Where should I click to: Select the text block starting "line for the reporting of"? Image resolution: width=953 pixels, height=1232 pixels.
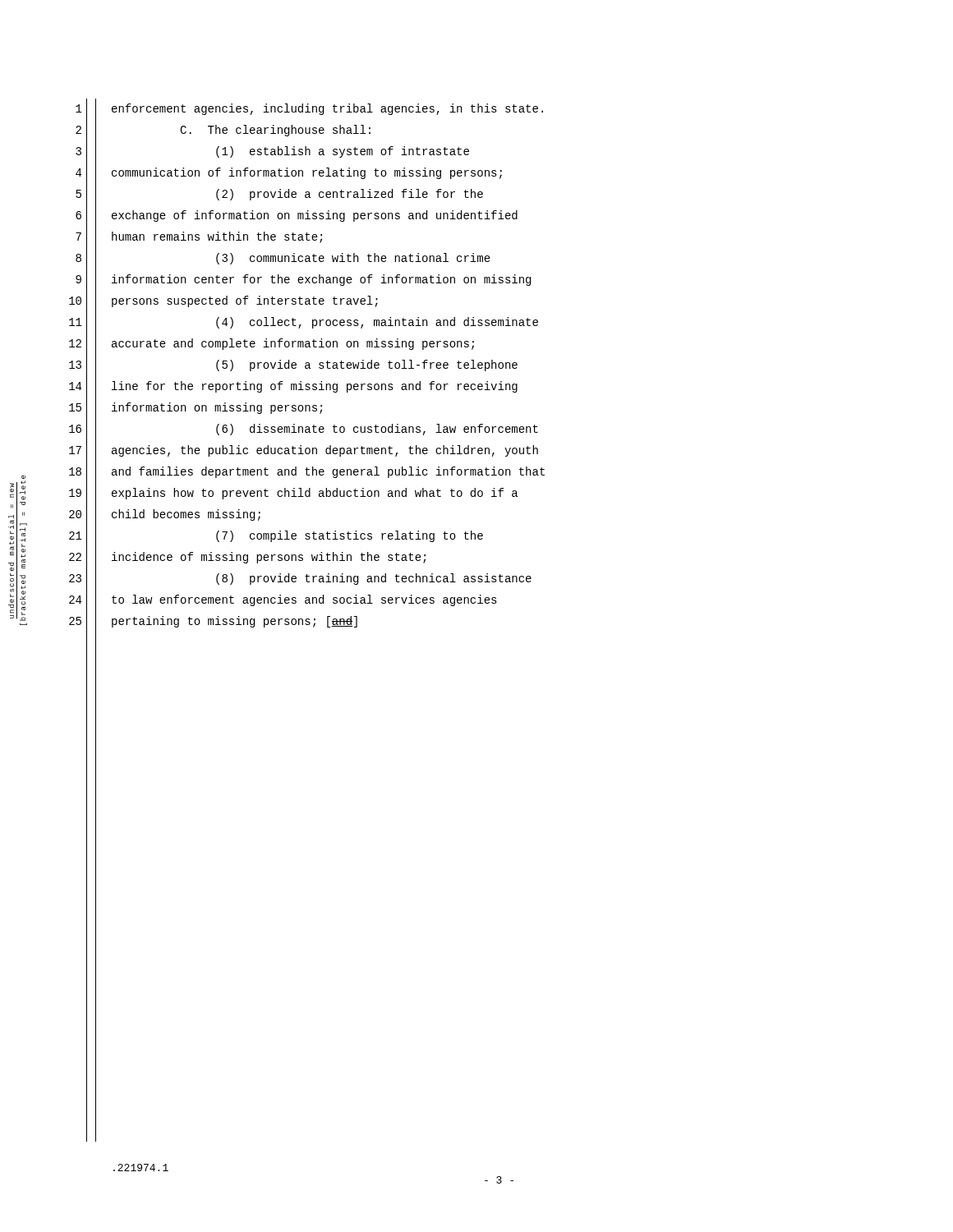click(x=499, y=387)
